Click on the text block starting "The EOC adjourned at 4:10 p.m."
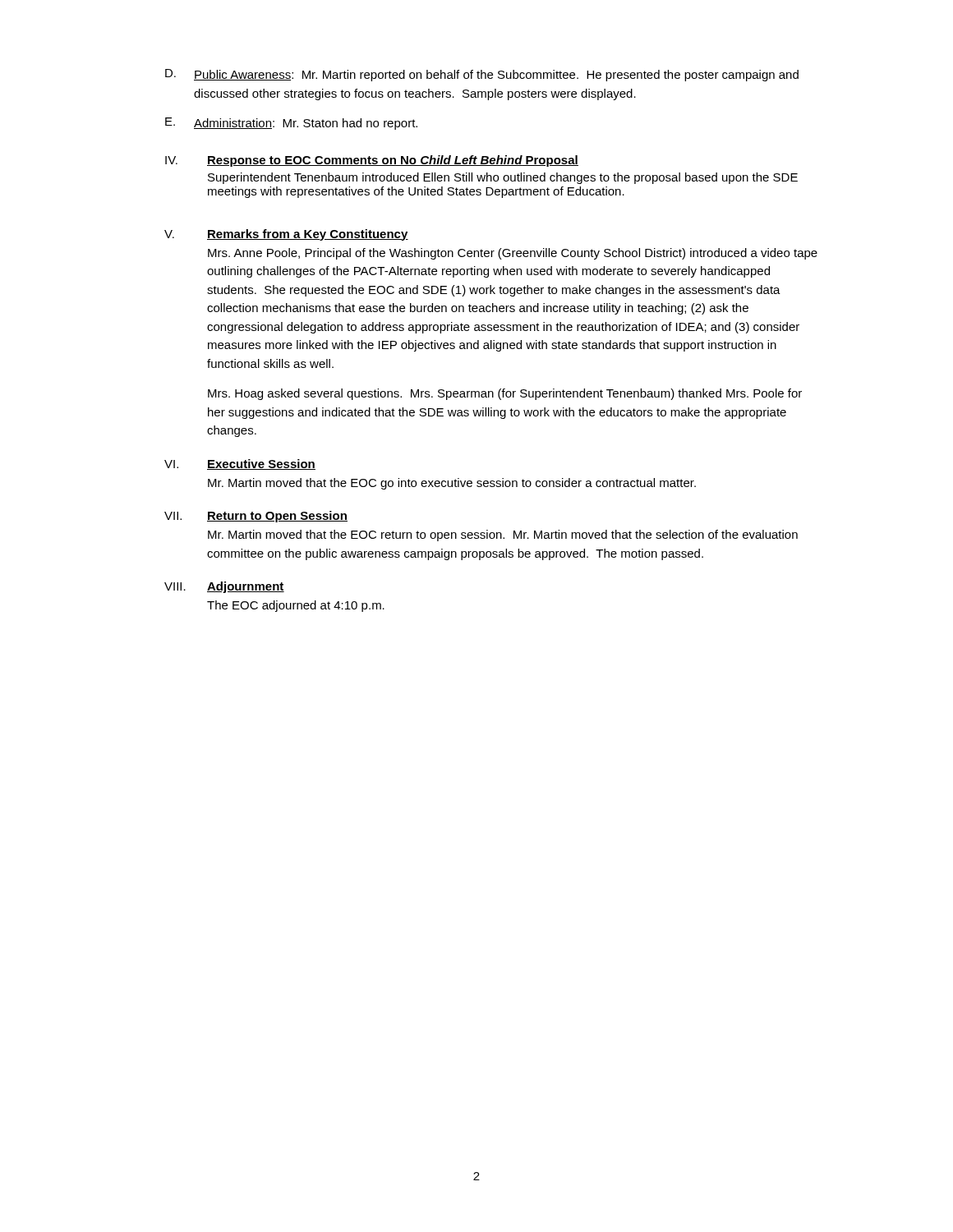Viewport: 953px width, 1232px height. pyautogui.click(x=296, y=606)
